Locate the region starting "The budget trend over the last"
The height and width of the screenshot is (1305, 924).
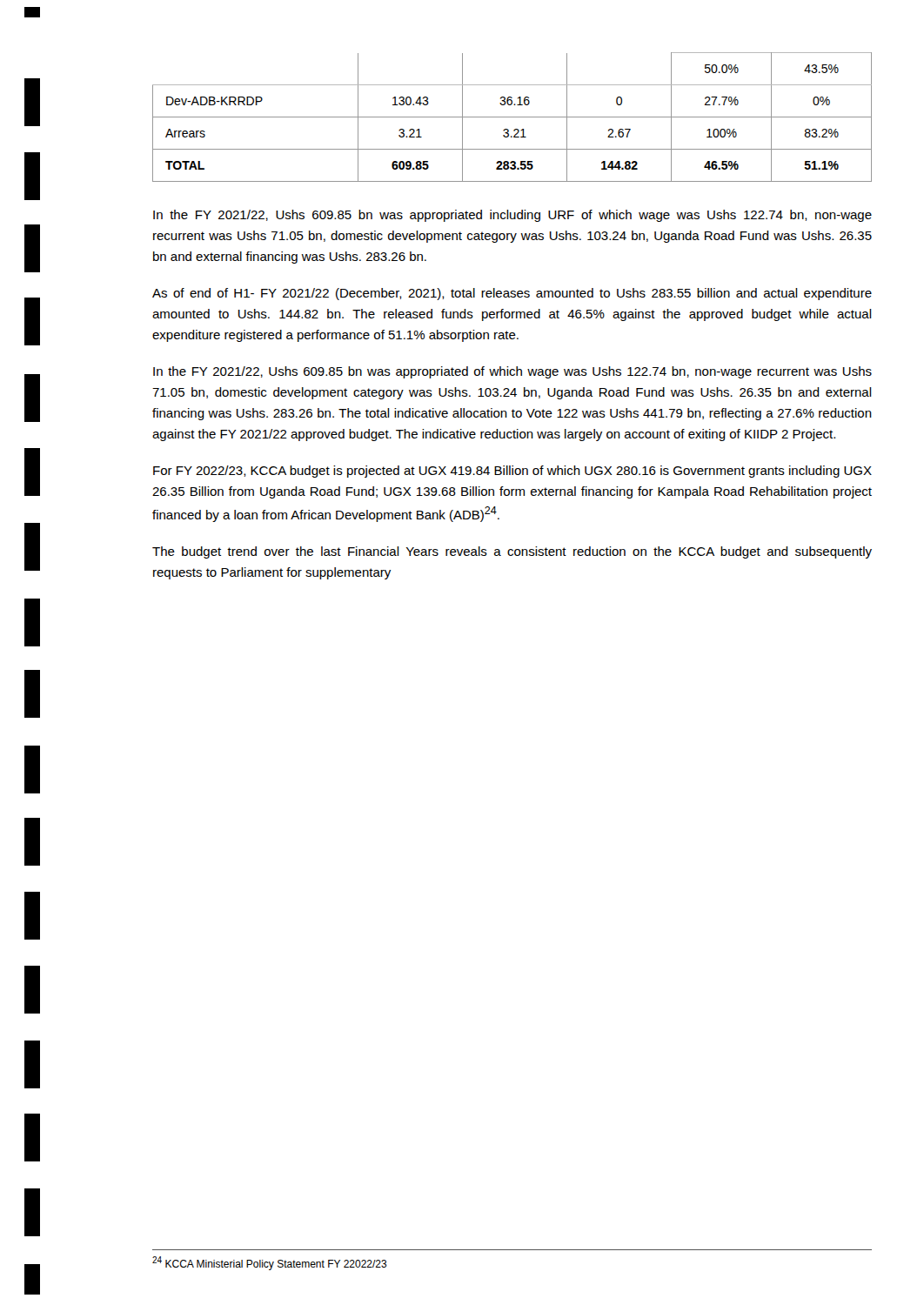click(512, 562)
